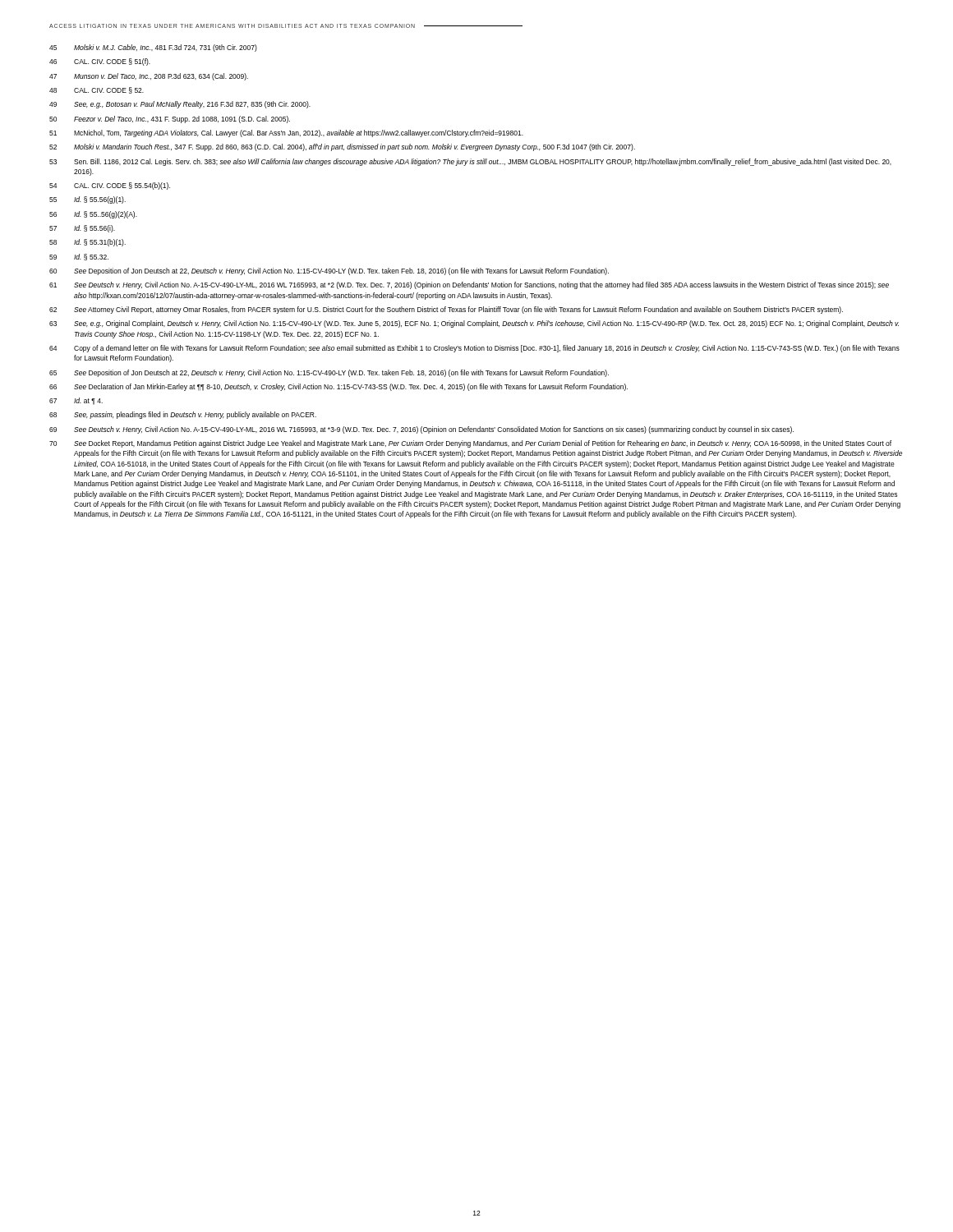Find the passage starting "56 Id. § 55..56(g)(2)(A)."
The height and width of the screenshot is (1232, 953).
93,215
